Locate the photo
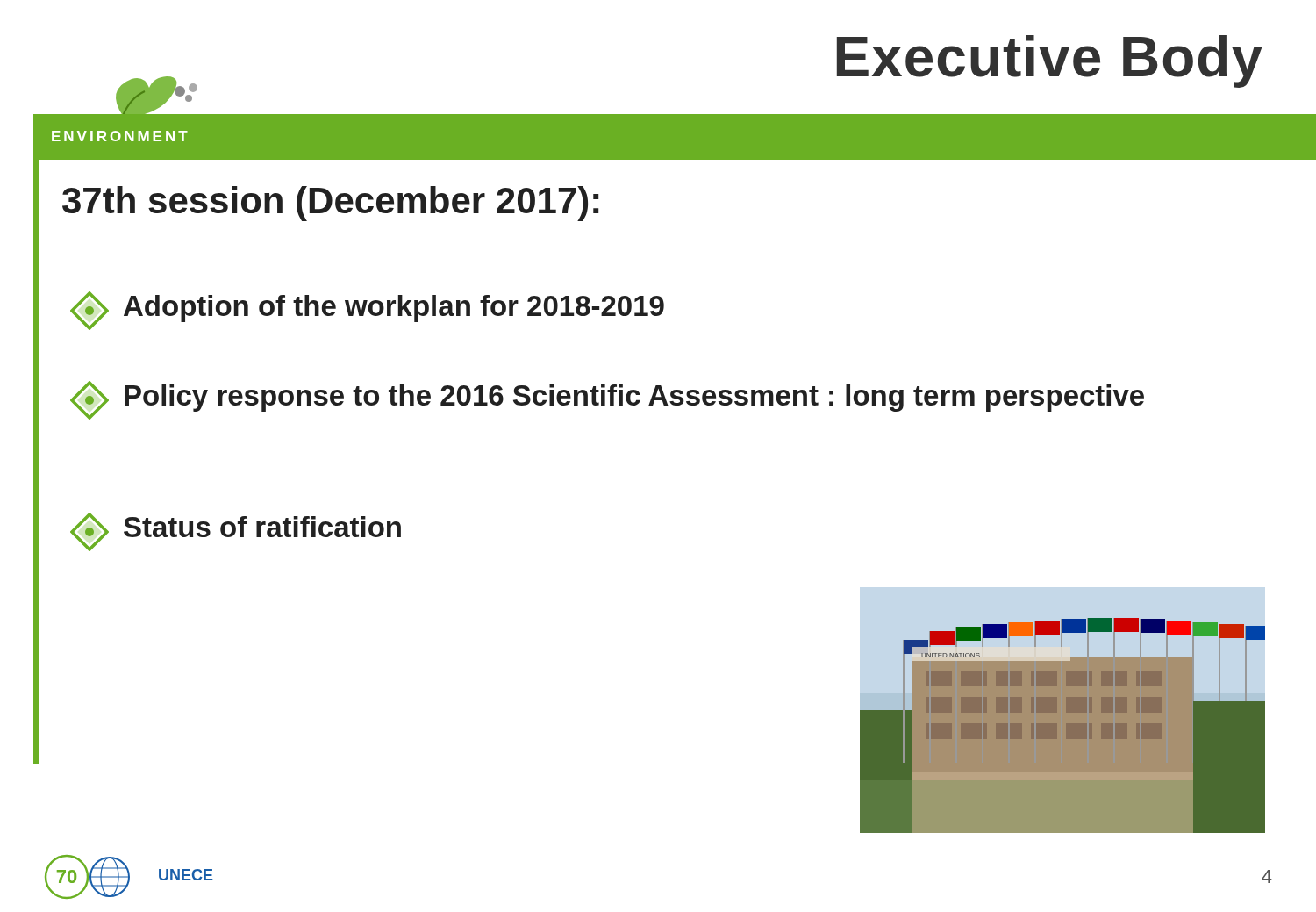Screen dimensions: 912x1316 (x=1062, y=710)
